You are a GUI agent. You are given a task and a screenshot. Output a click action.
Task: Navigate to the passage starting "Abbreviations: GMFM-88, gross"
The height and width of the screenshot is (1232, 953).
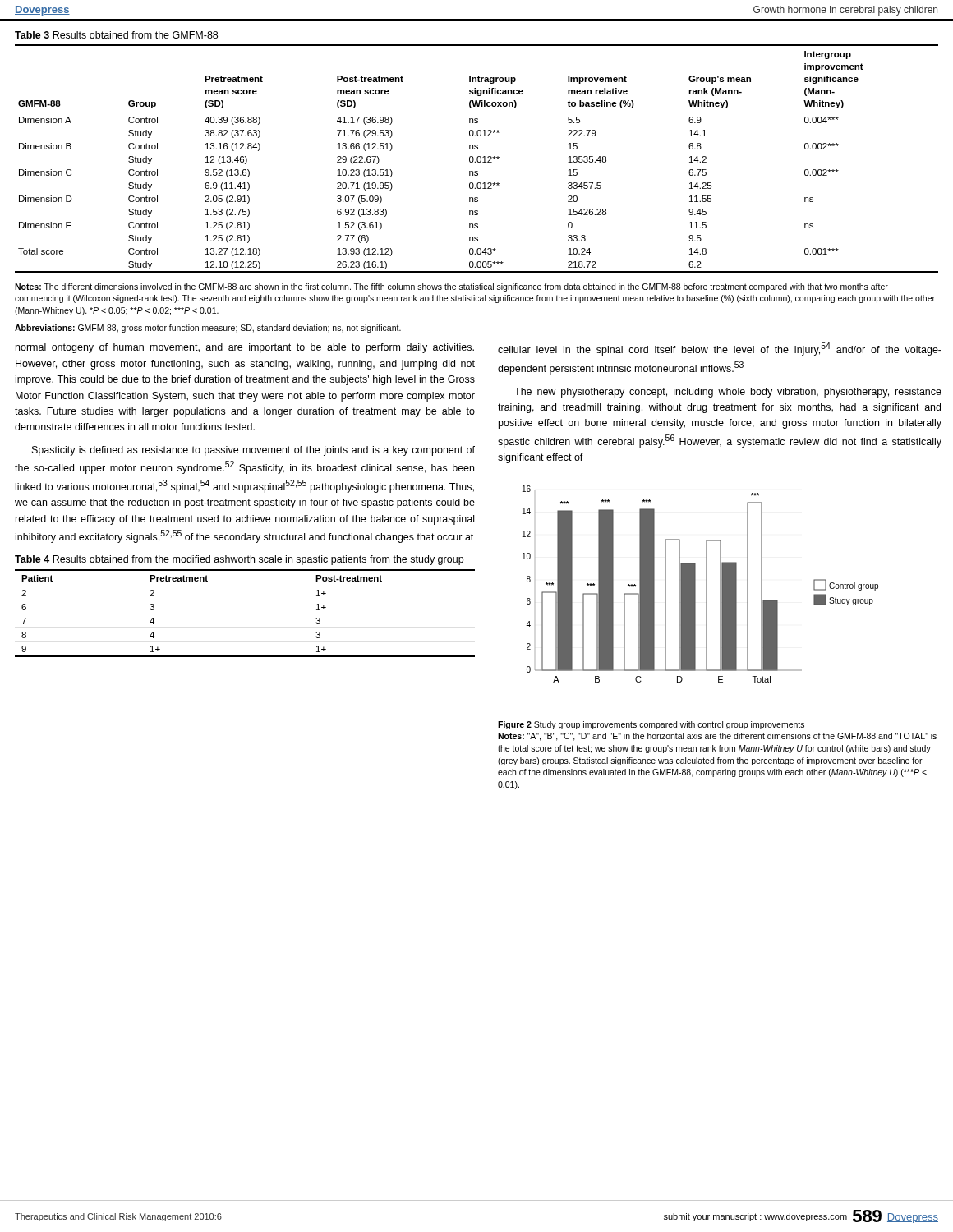click(208, 327)
